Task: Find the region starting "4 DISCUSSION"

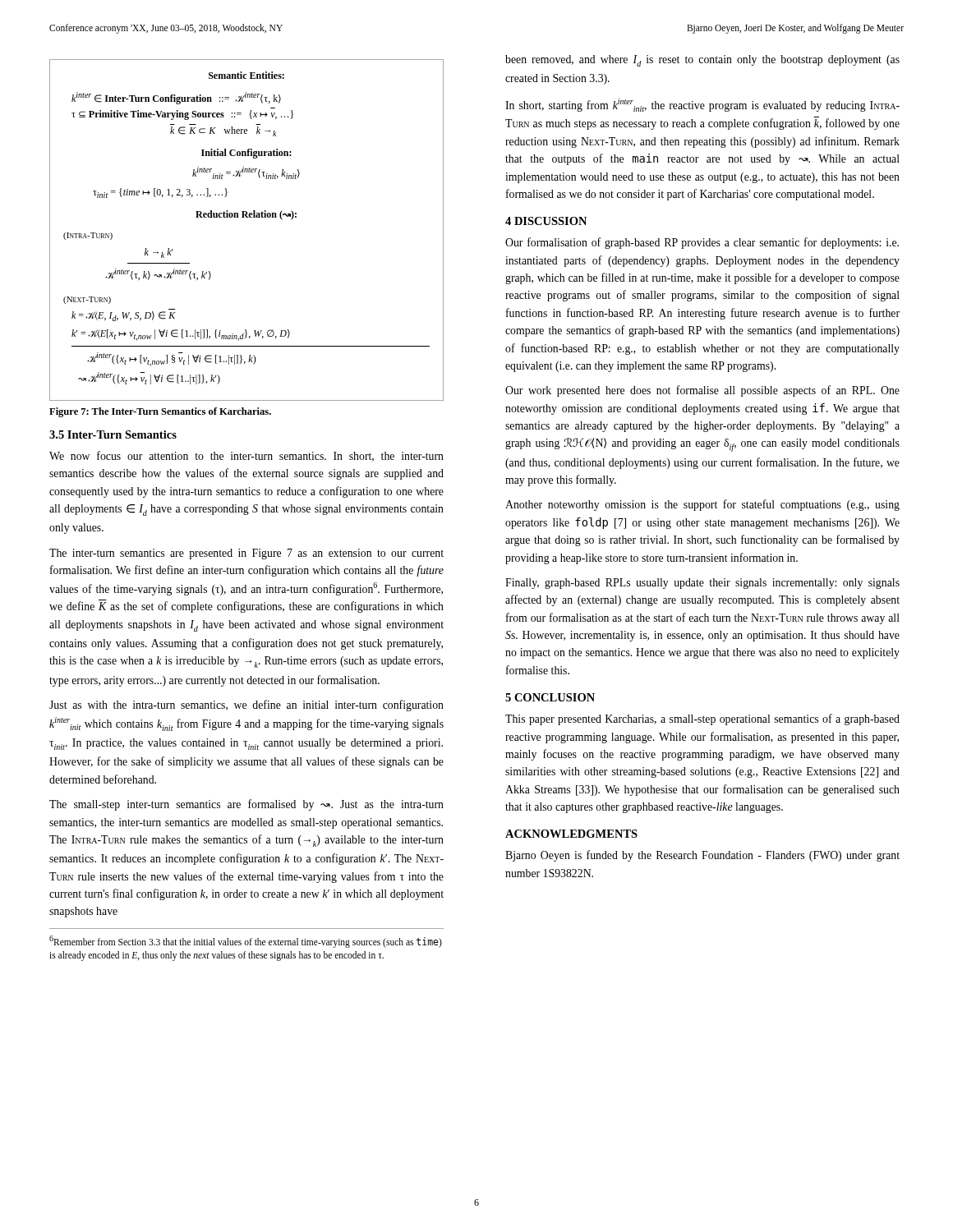Action: pyautogui.click(x=546, y=221)
